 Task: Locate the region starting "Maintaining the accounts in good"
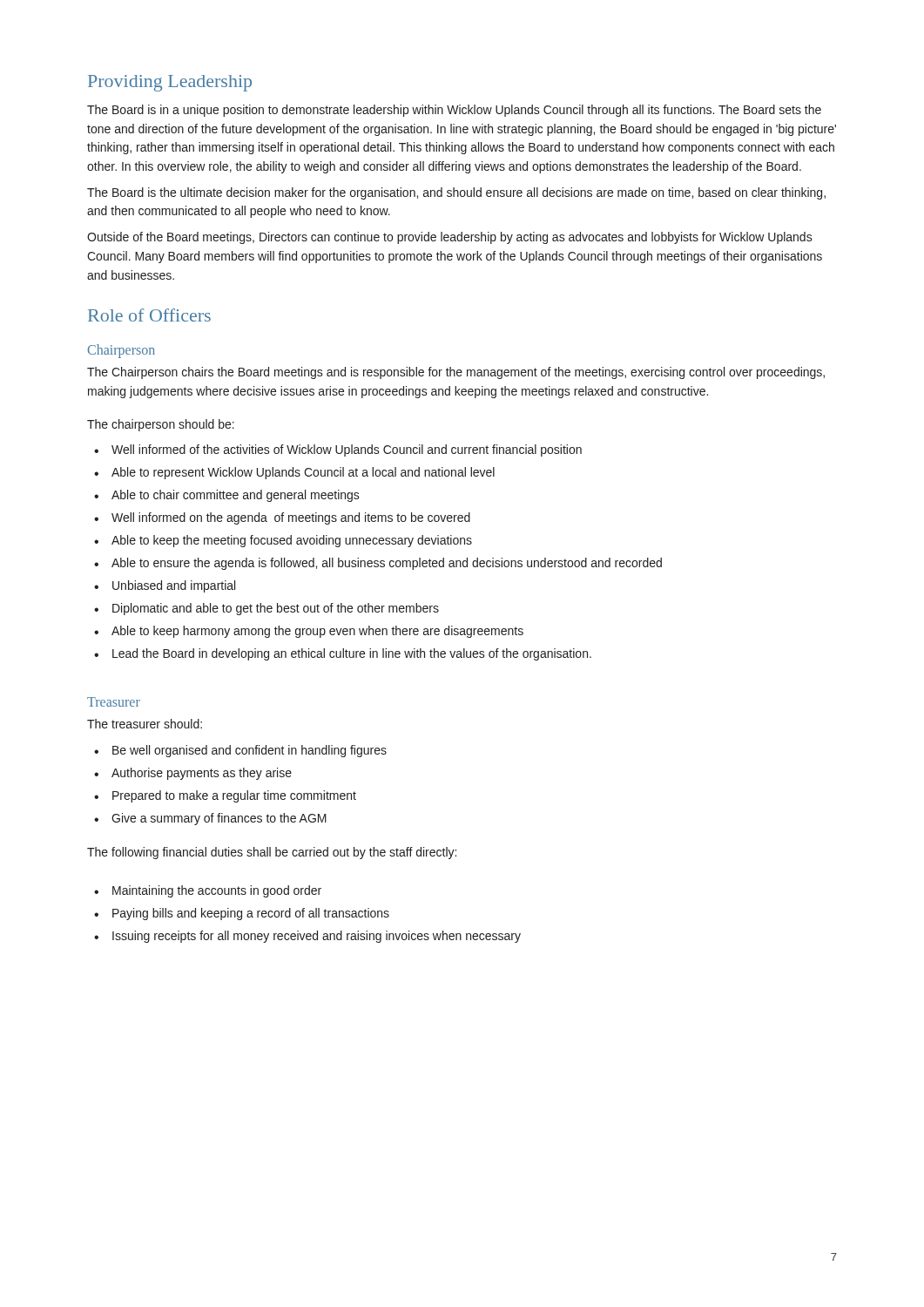[x=217, y=890]
